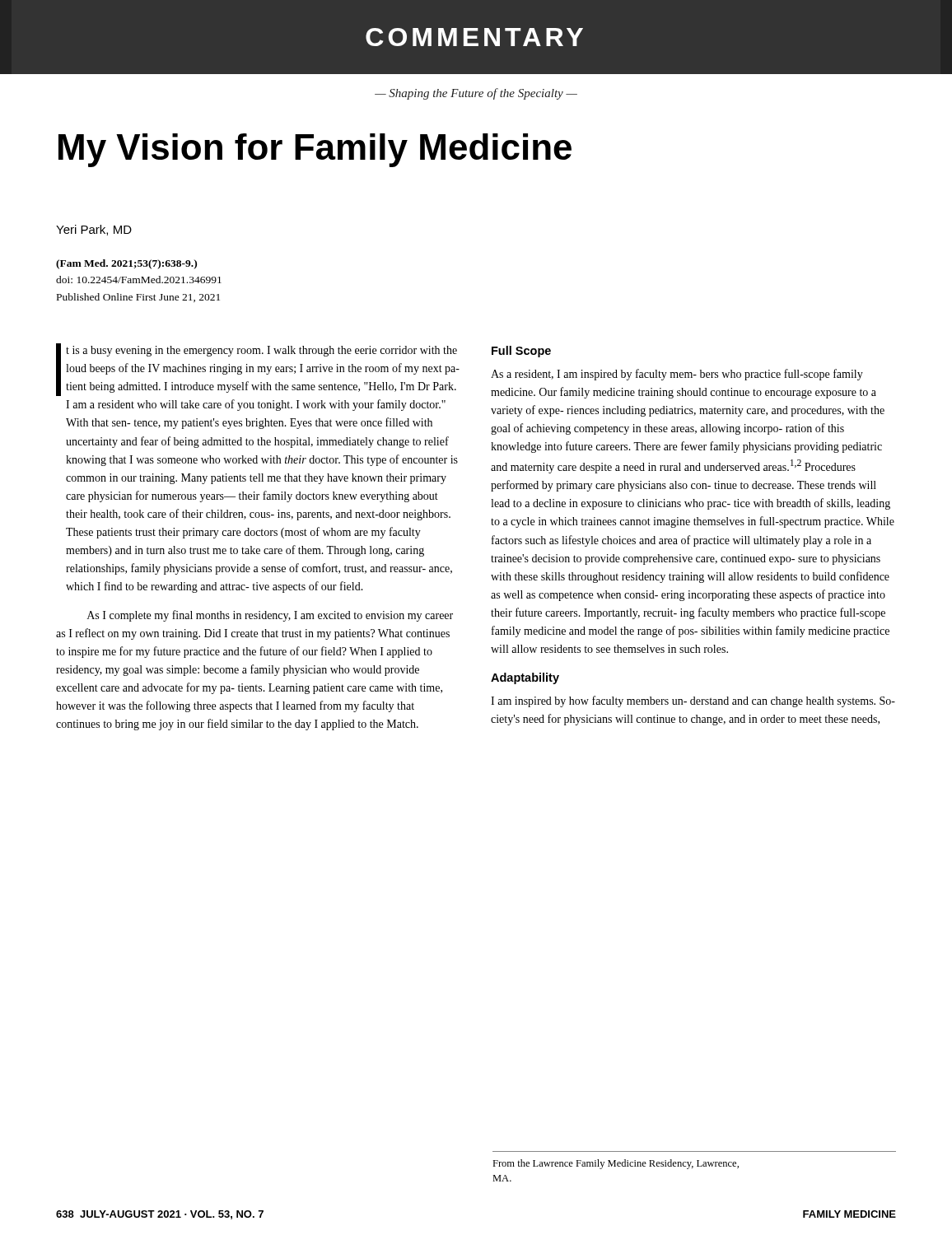Click on the text block that says "As a resident,"
The image size is (952, 1235).
[x=693, y=512]
